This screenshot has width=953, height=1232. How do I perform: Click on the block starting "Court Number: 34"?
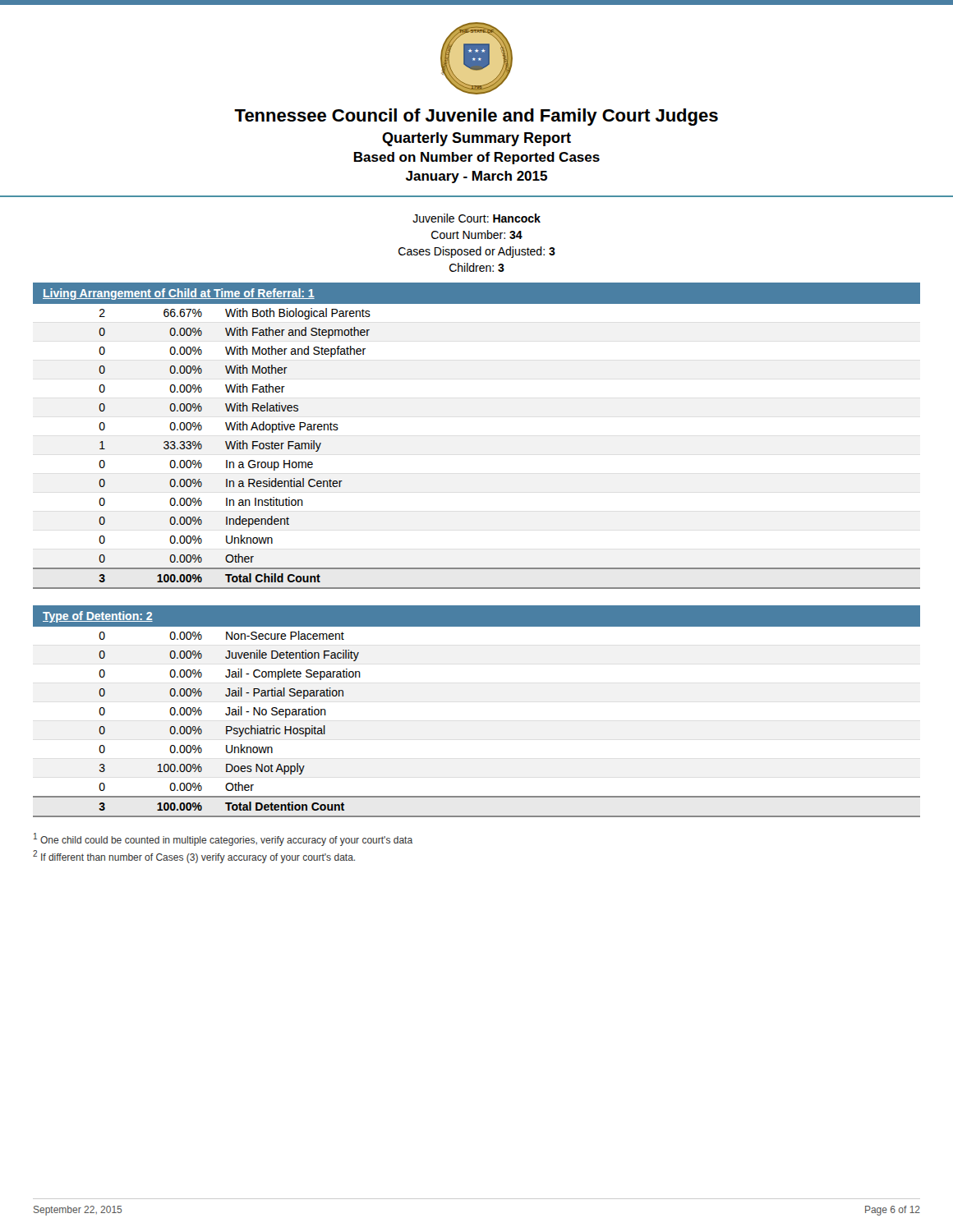pyautogui.click(x=476, y=235)
